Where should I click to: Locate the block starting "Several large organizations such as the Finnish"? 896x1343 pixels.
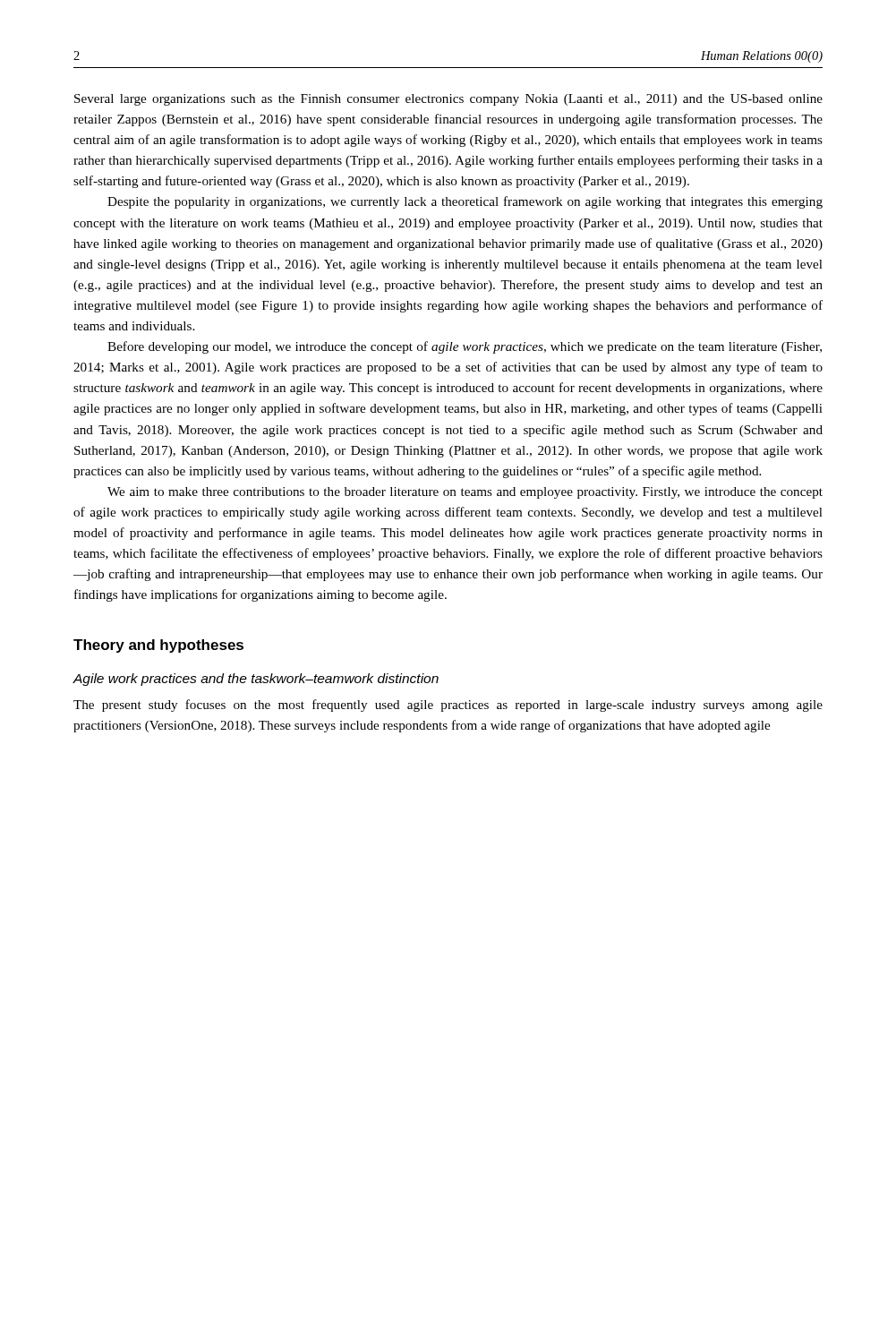pos(448,346)
